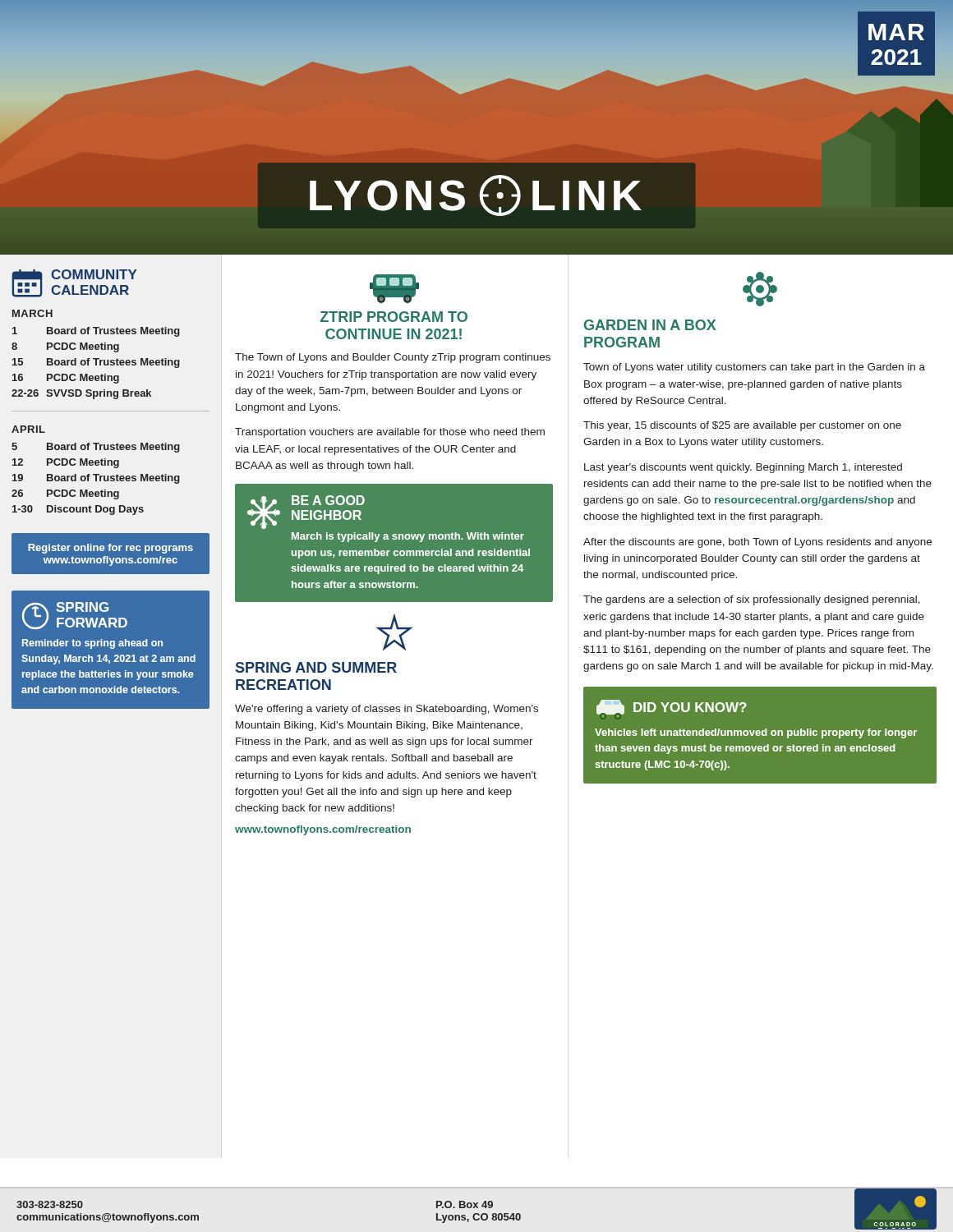953x1232 pixels.
Task: Point to the passage starting "The Town of Lyons and Boulder"
Action: [x=393, y=382]
